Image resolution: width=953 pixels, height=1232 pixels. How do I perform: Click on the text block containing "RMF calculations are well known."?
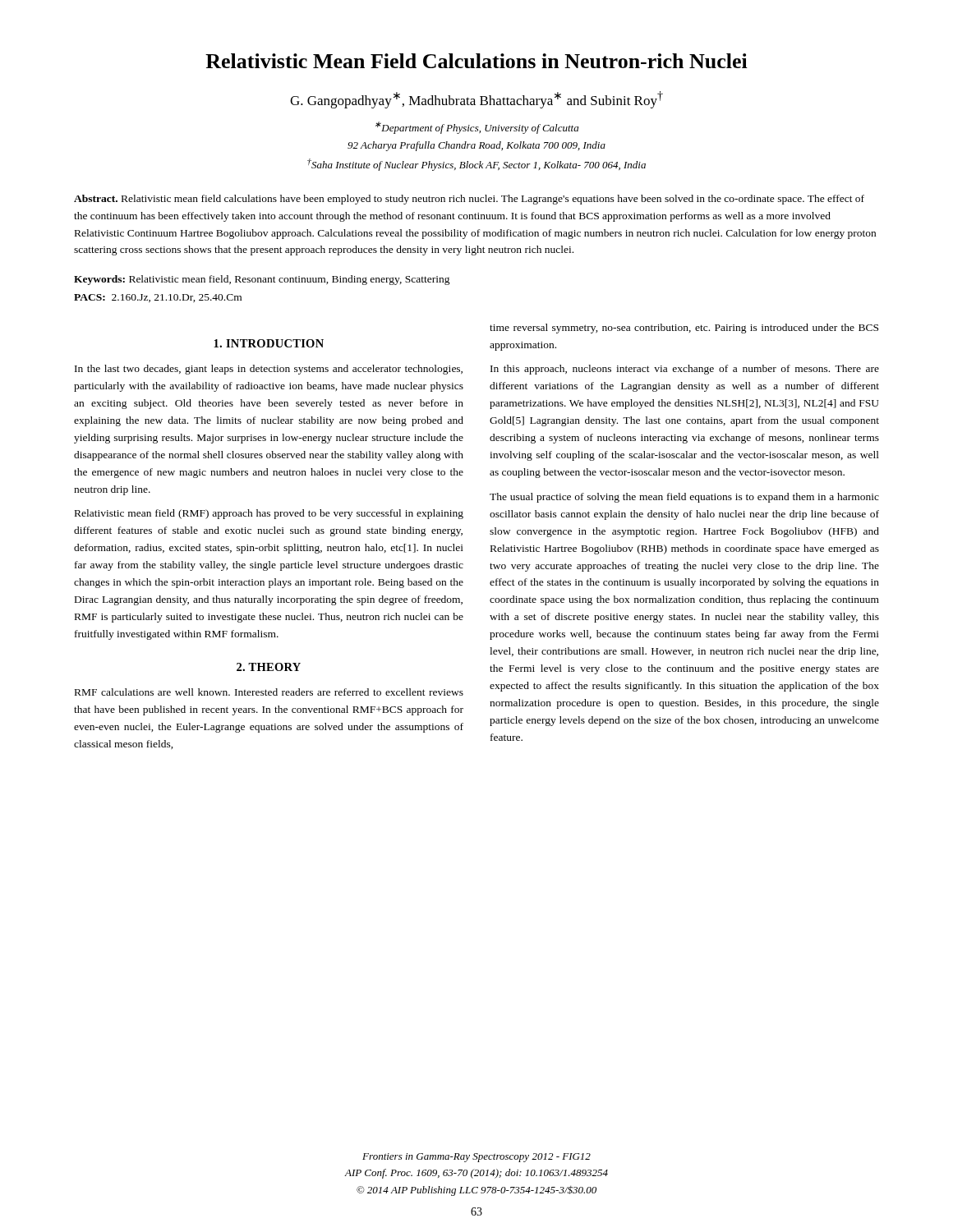point(269,718)
